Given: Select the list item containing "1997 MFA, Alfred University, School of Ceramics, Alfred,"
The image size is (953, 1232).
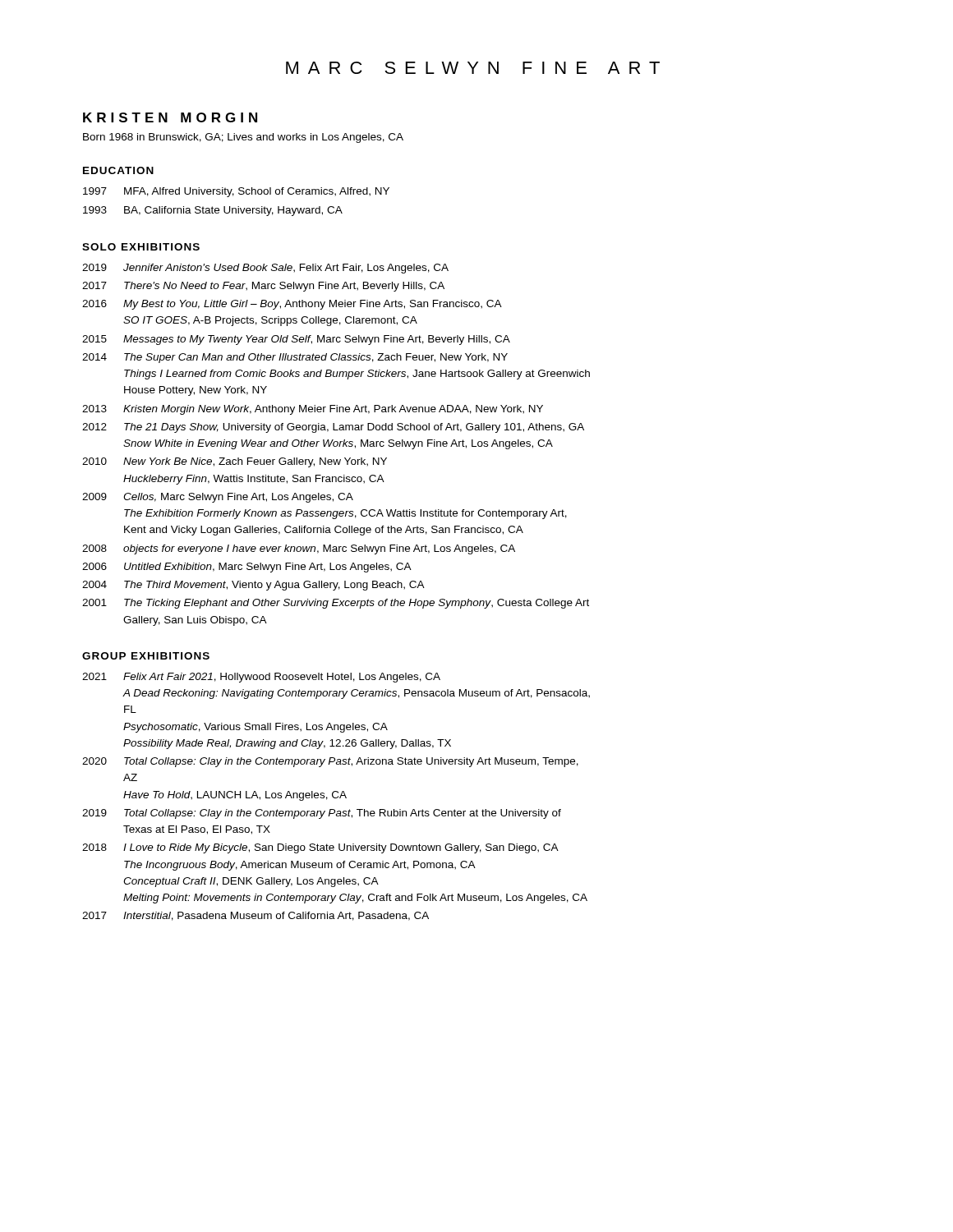Looking at the screenshot, I should (236, 192).
